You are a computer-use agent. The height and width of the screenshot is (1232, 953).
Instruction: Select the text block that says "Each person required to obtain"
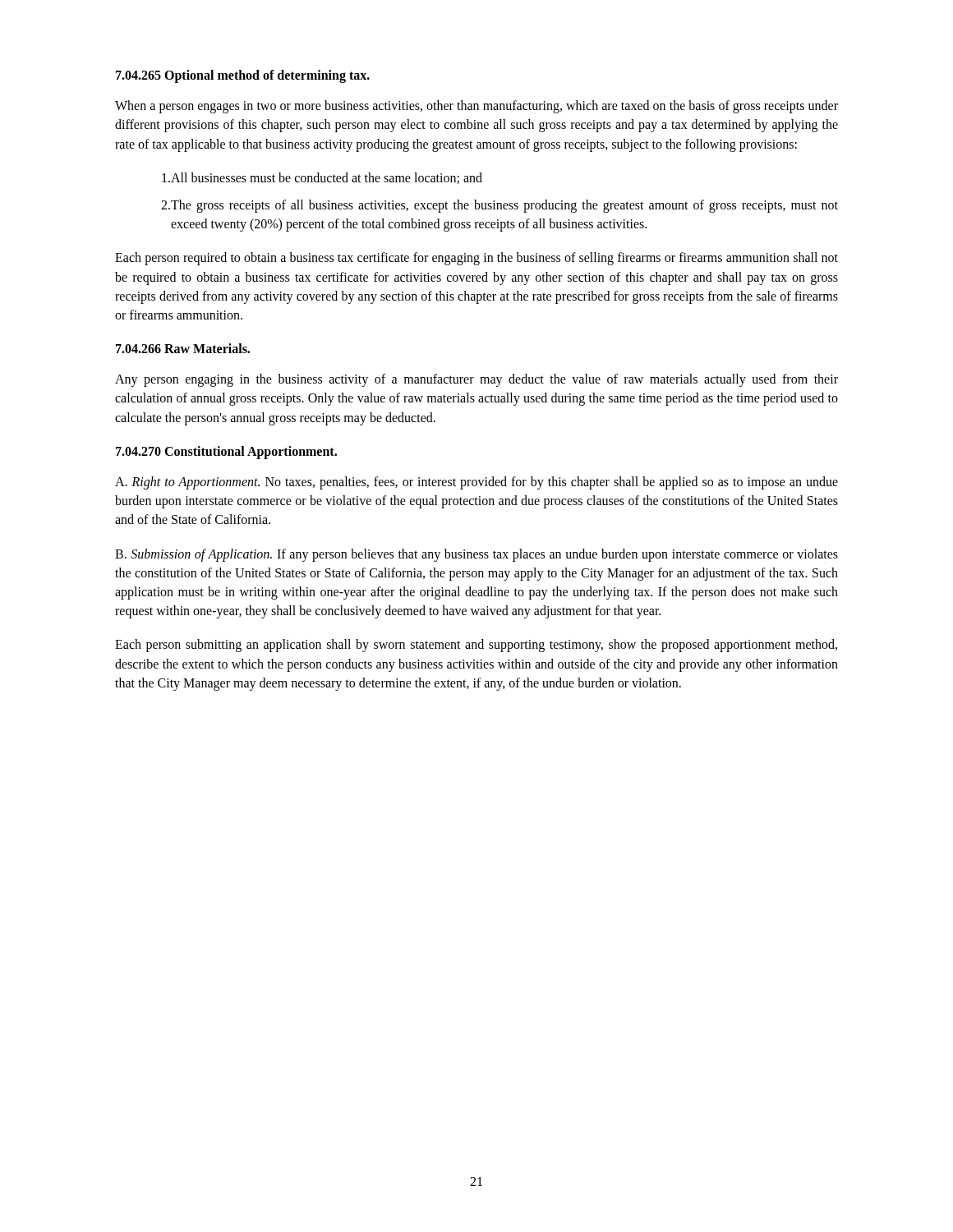click(x=476, y=286)
